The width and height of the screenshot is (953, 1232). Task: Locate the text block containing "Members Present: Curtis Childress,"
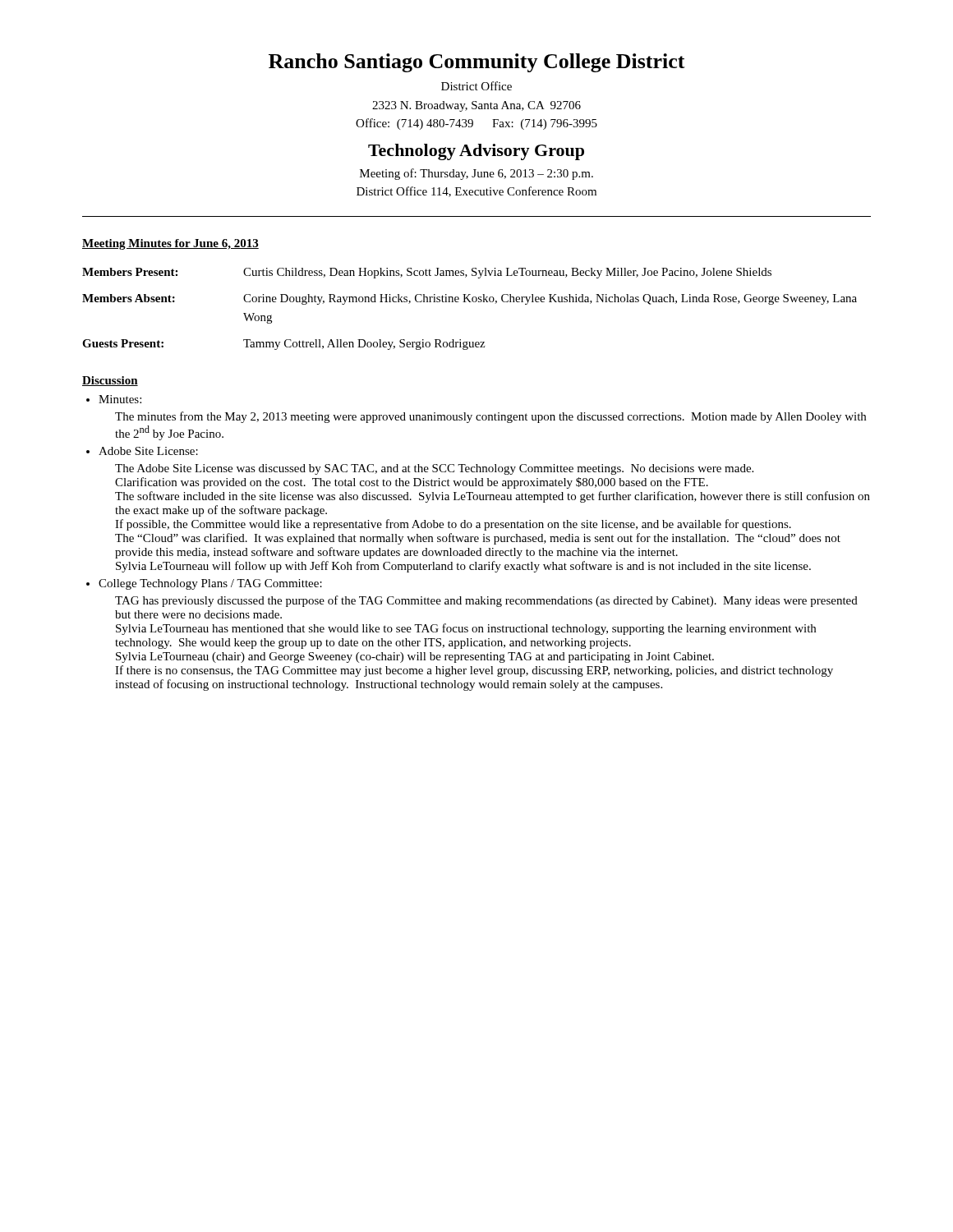pos(476,308)
